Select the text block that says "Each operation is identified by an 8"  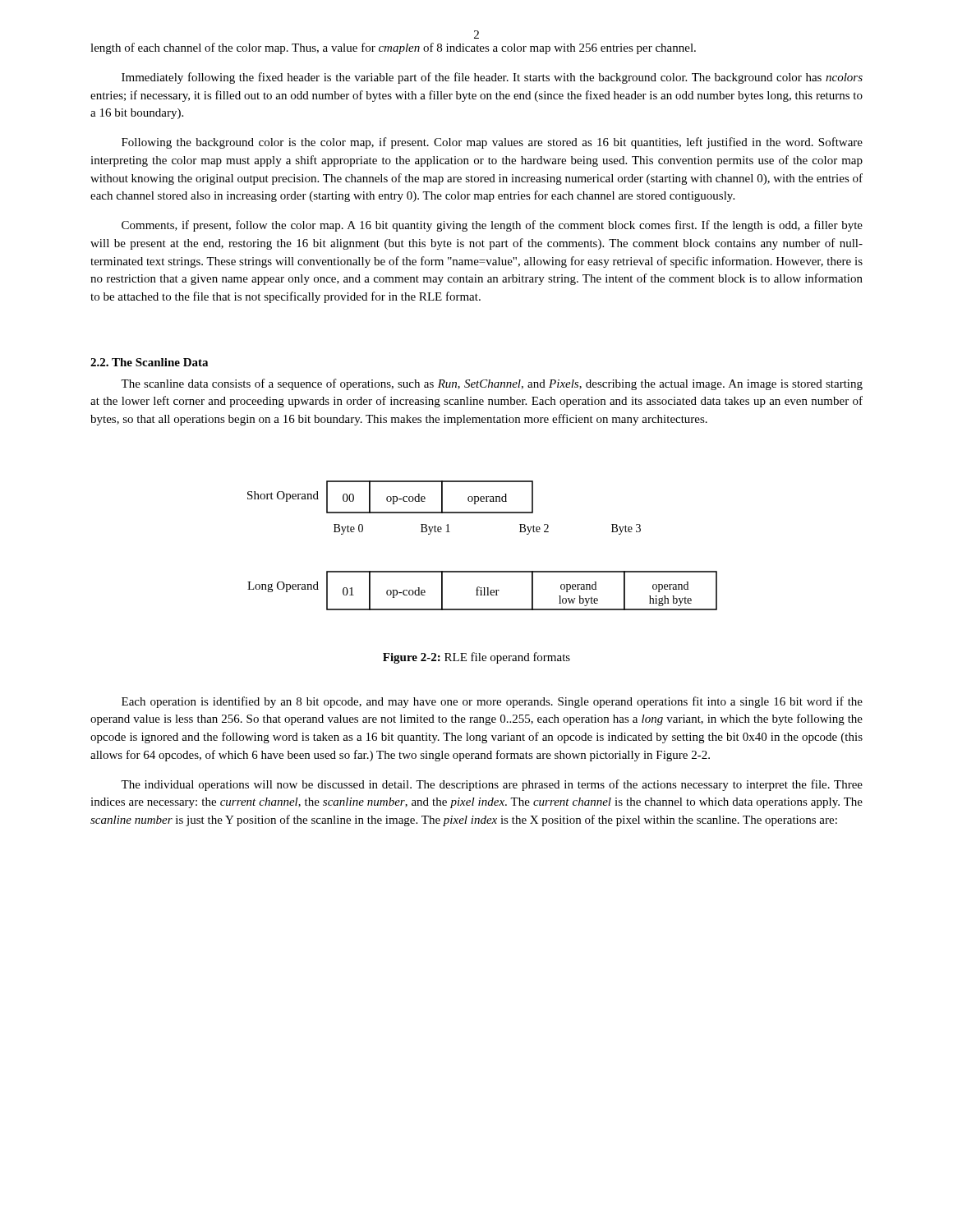pos(476,728)
